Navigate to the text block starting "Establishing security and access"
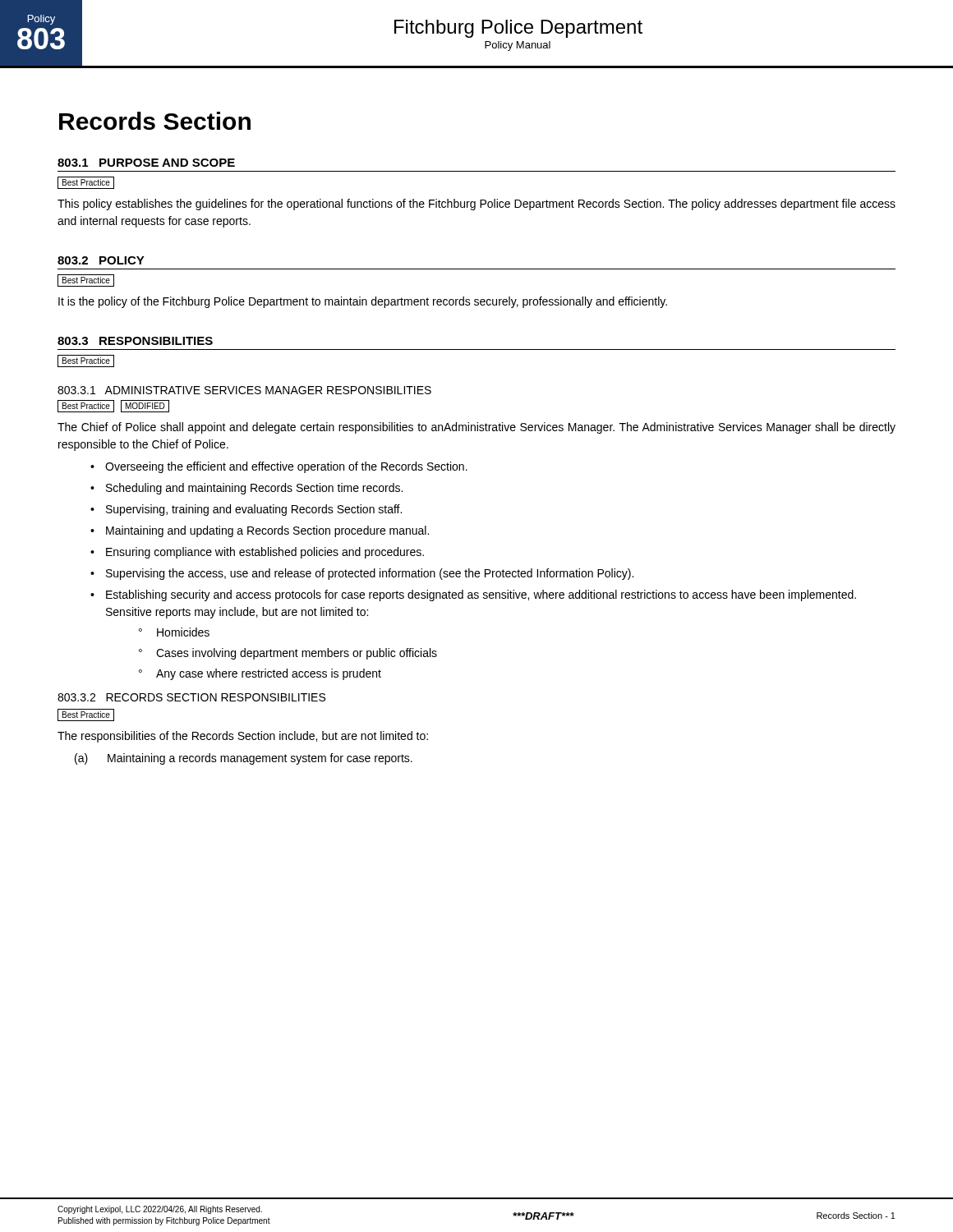The width and height of the screenshot is (953, 1232). (481, 595)
